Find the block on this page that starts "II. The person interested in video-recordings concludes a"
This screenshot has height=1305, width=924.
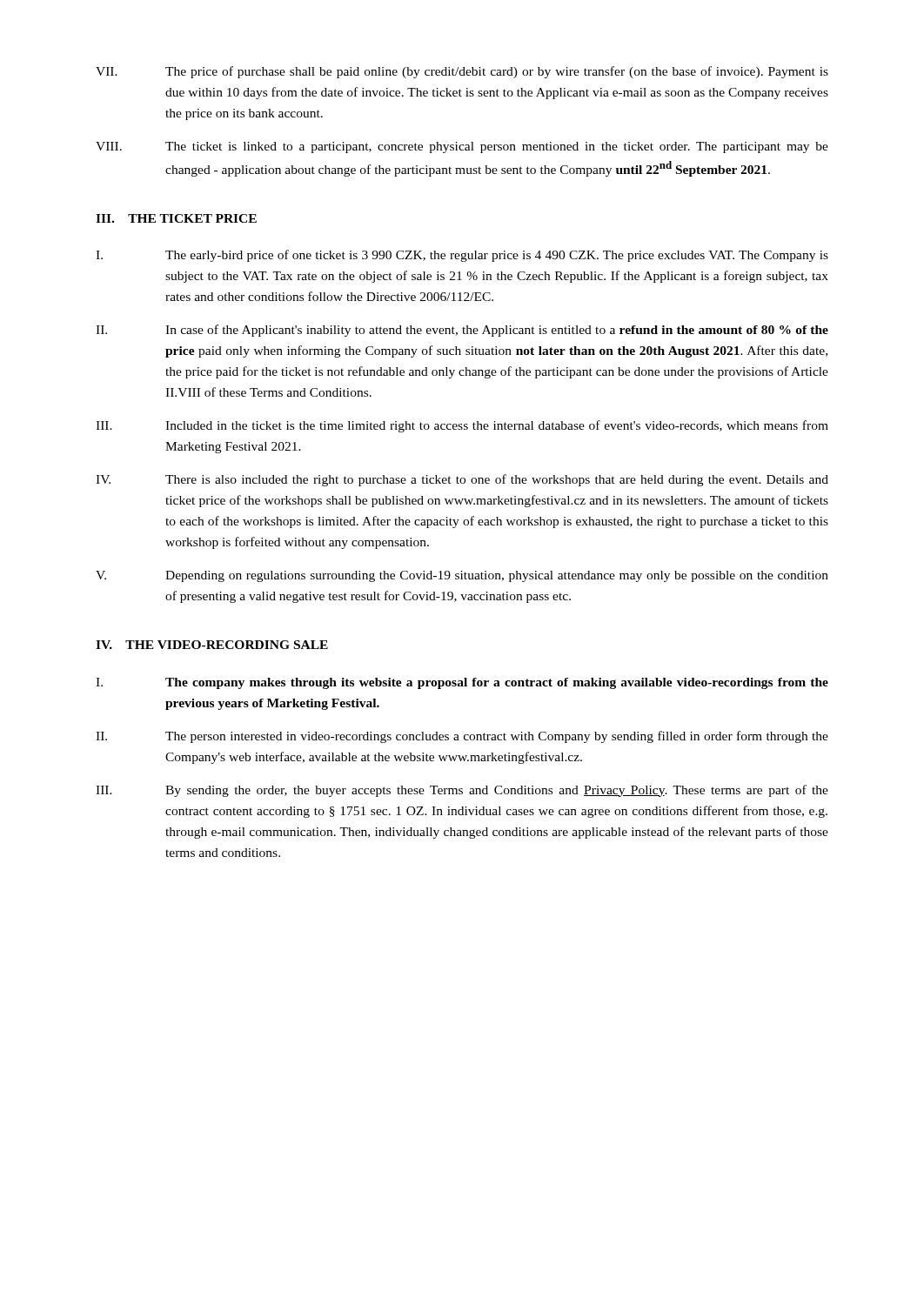[462, 746]
